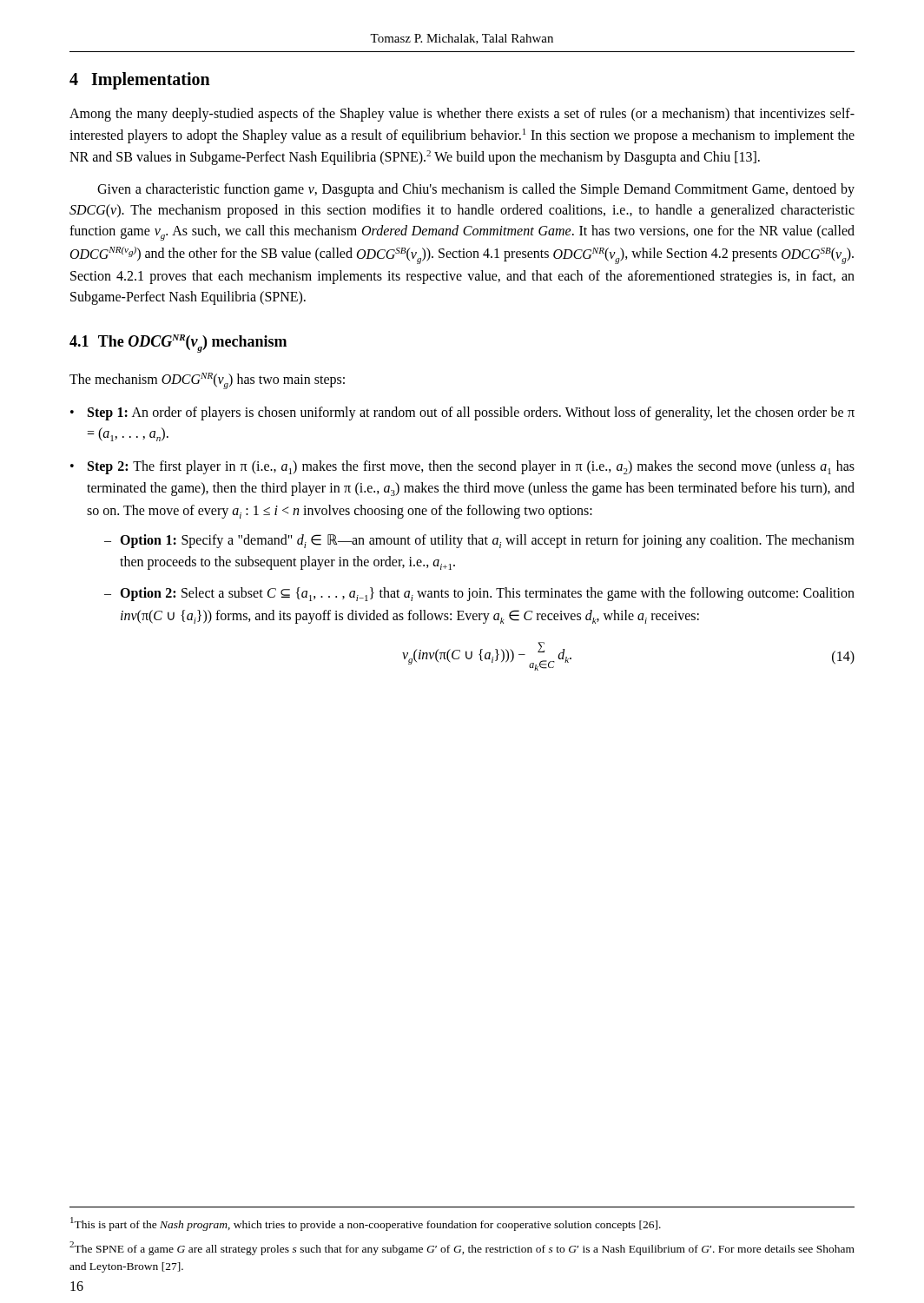The height and width of the screenshot is (1303, 924).
Task: Click on the text starting "– Option 1: Specify a "demand" di"
Action: [x=479, y=552]
